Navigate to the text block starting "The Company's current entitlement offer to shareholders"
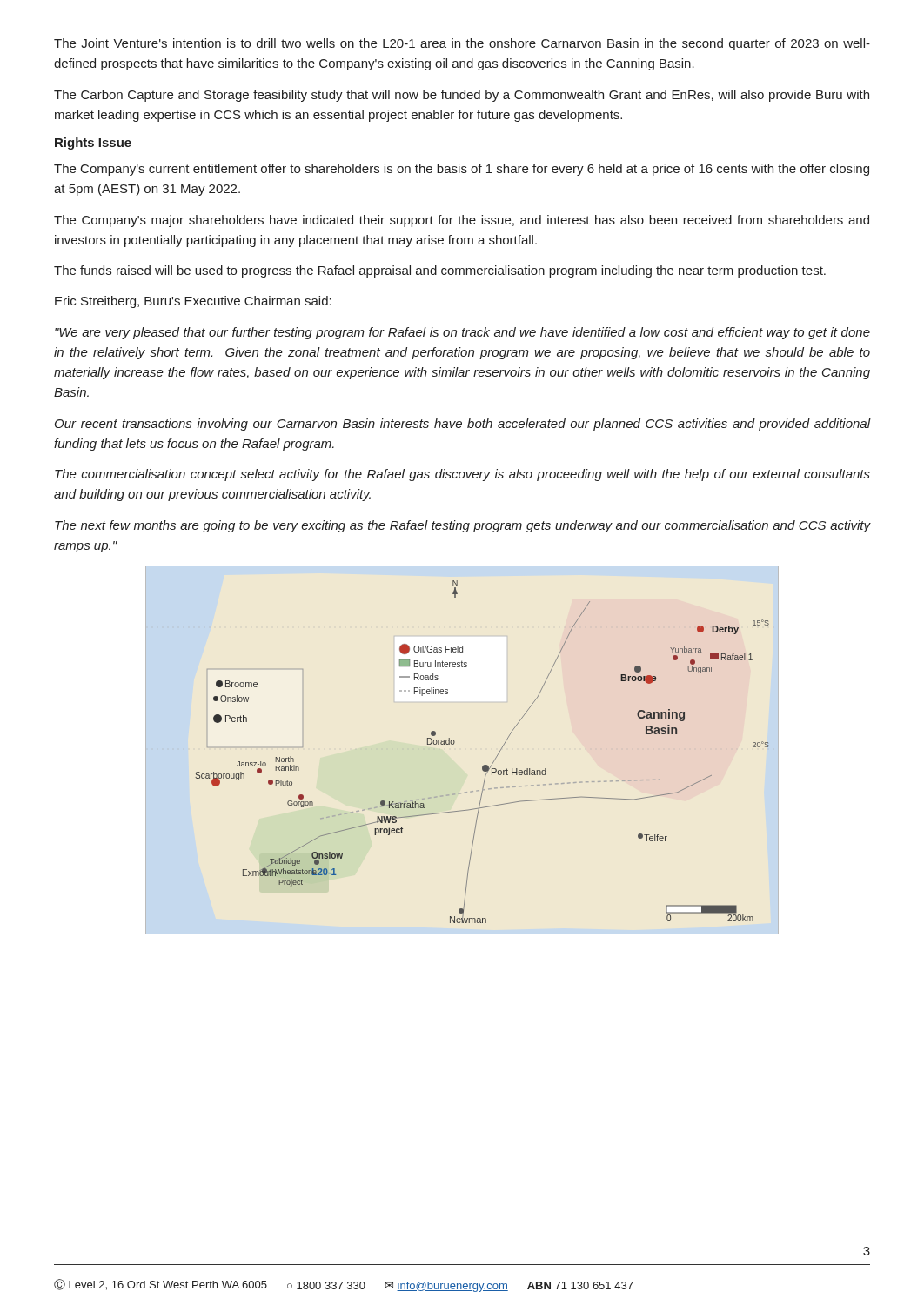 coord(462,178)
